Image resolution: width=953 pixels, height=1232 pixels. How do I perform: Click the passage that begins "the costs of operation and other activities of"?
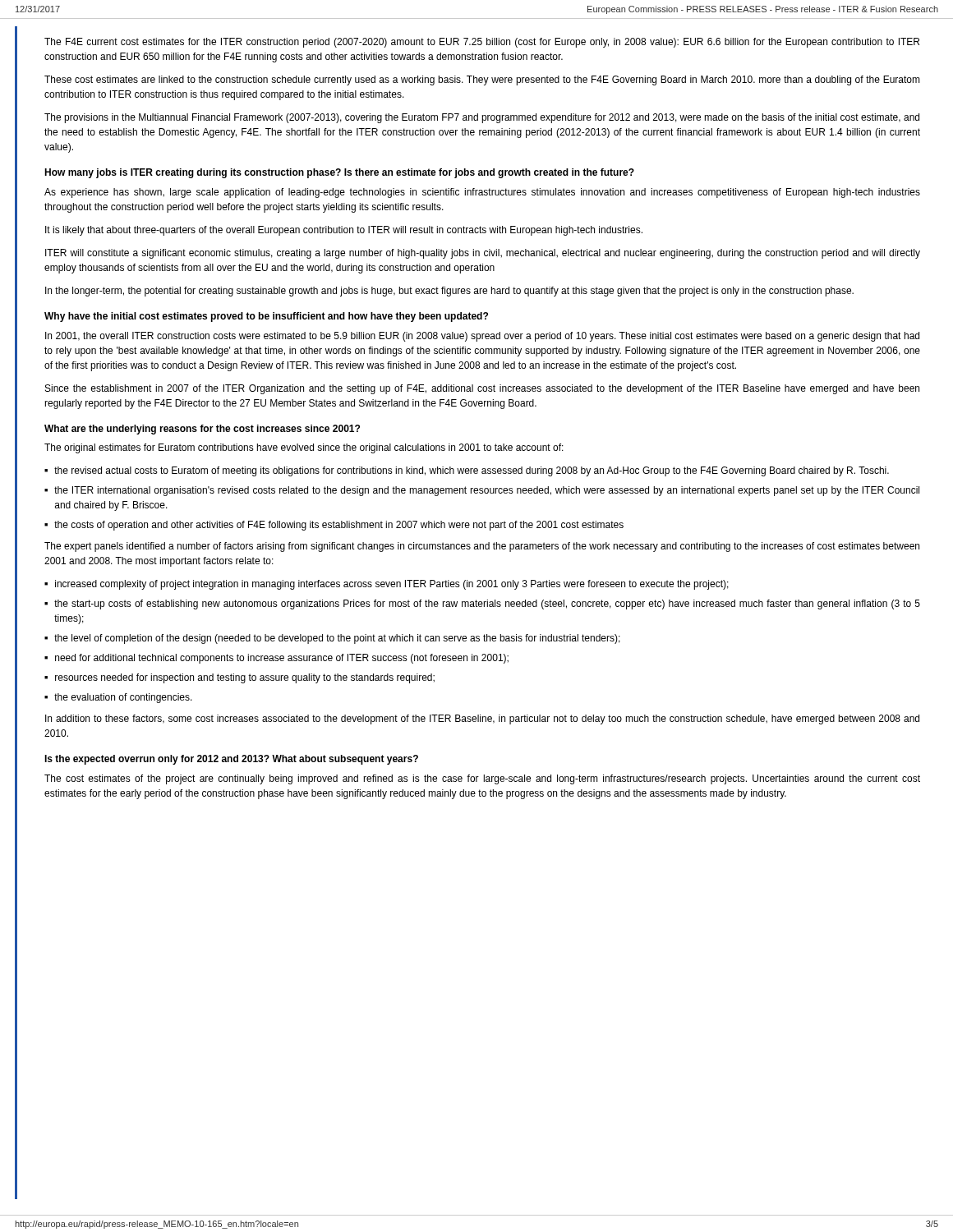(x=339, y=525)
